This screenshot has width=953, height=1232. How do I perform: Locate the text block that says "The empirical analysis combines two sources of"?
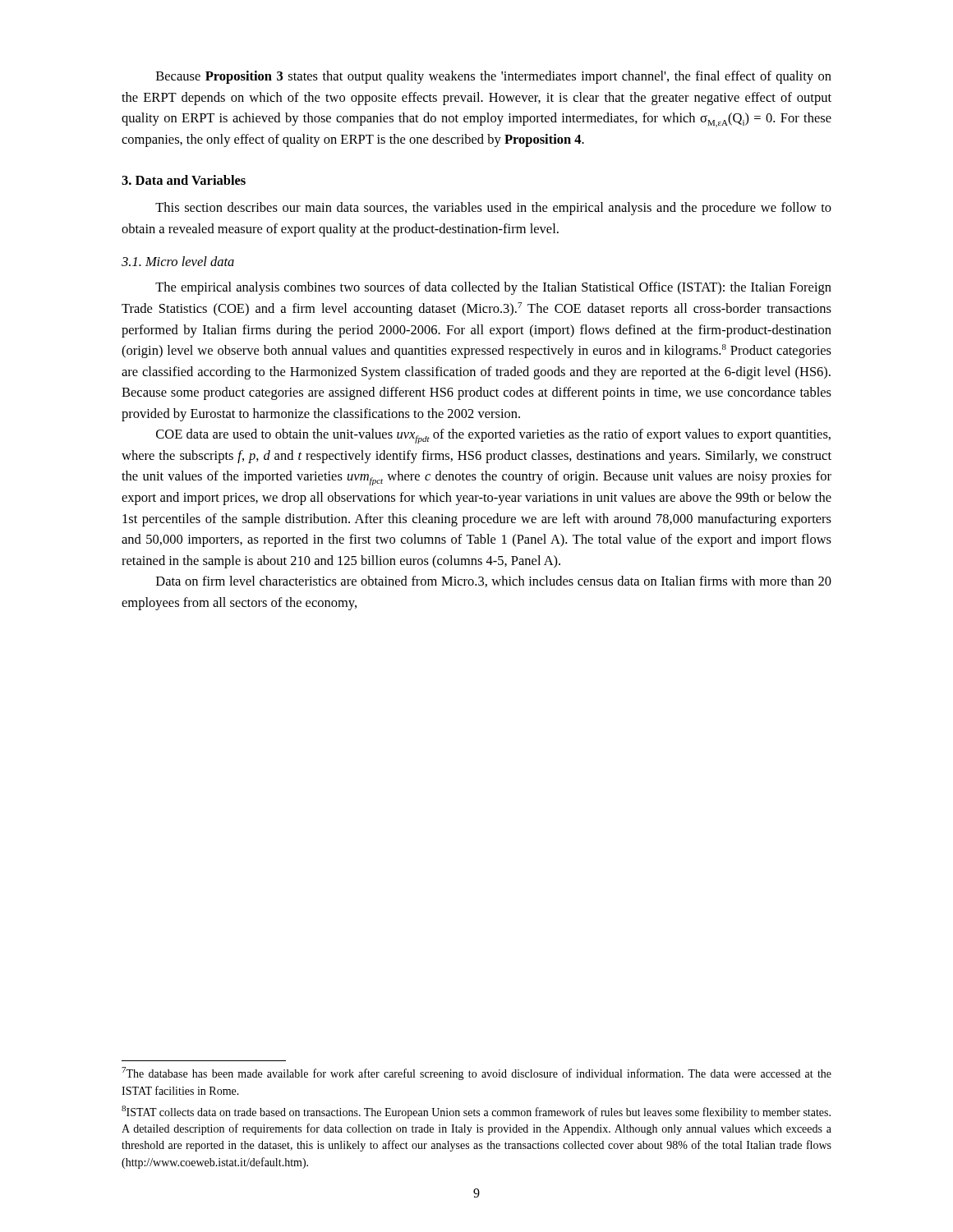(476, 351)
